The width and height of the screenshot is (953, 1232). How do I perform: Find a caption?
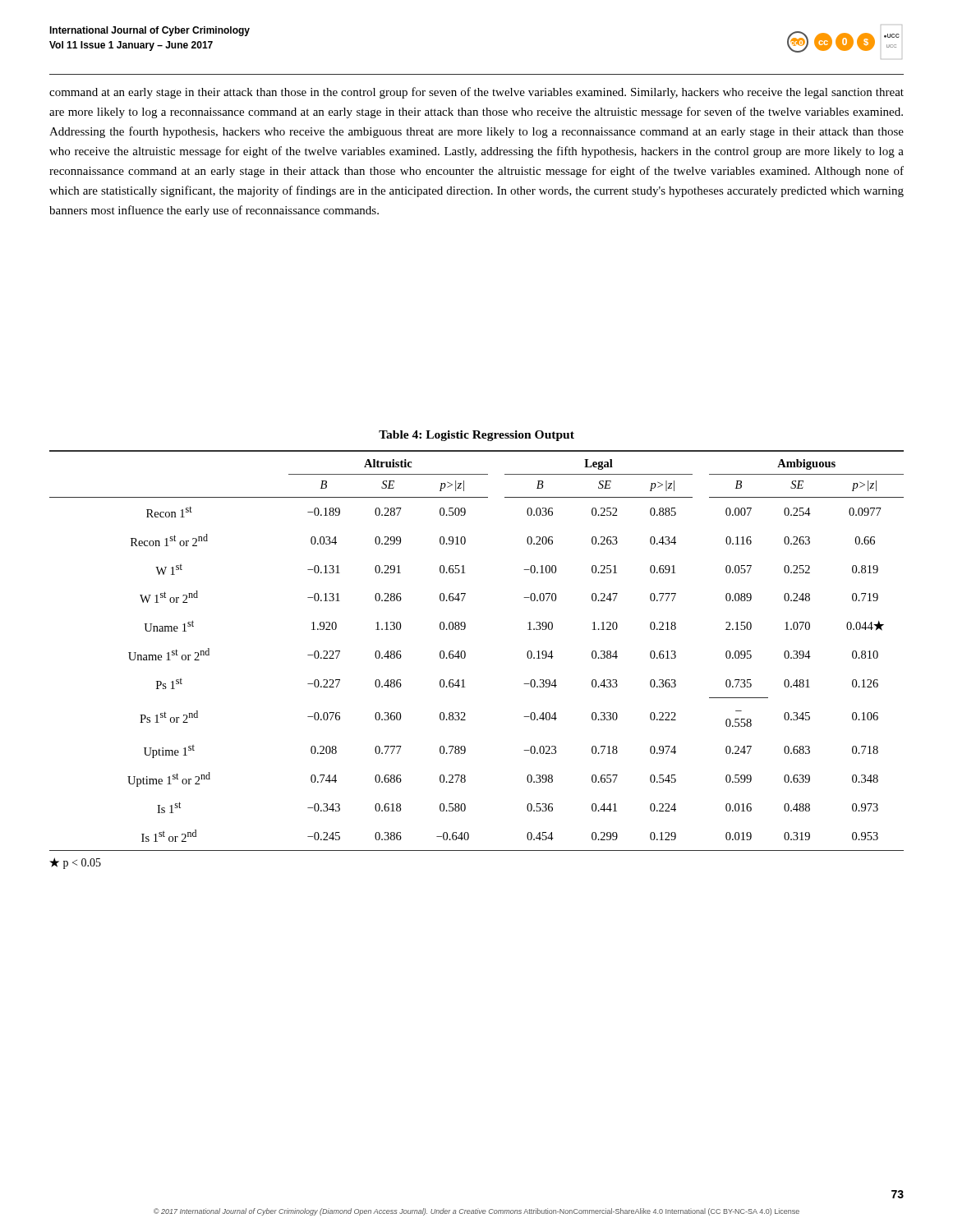coord(476,434)
